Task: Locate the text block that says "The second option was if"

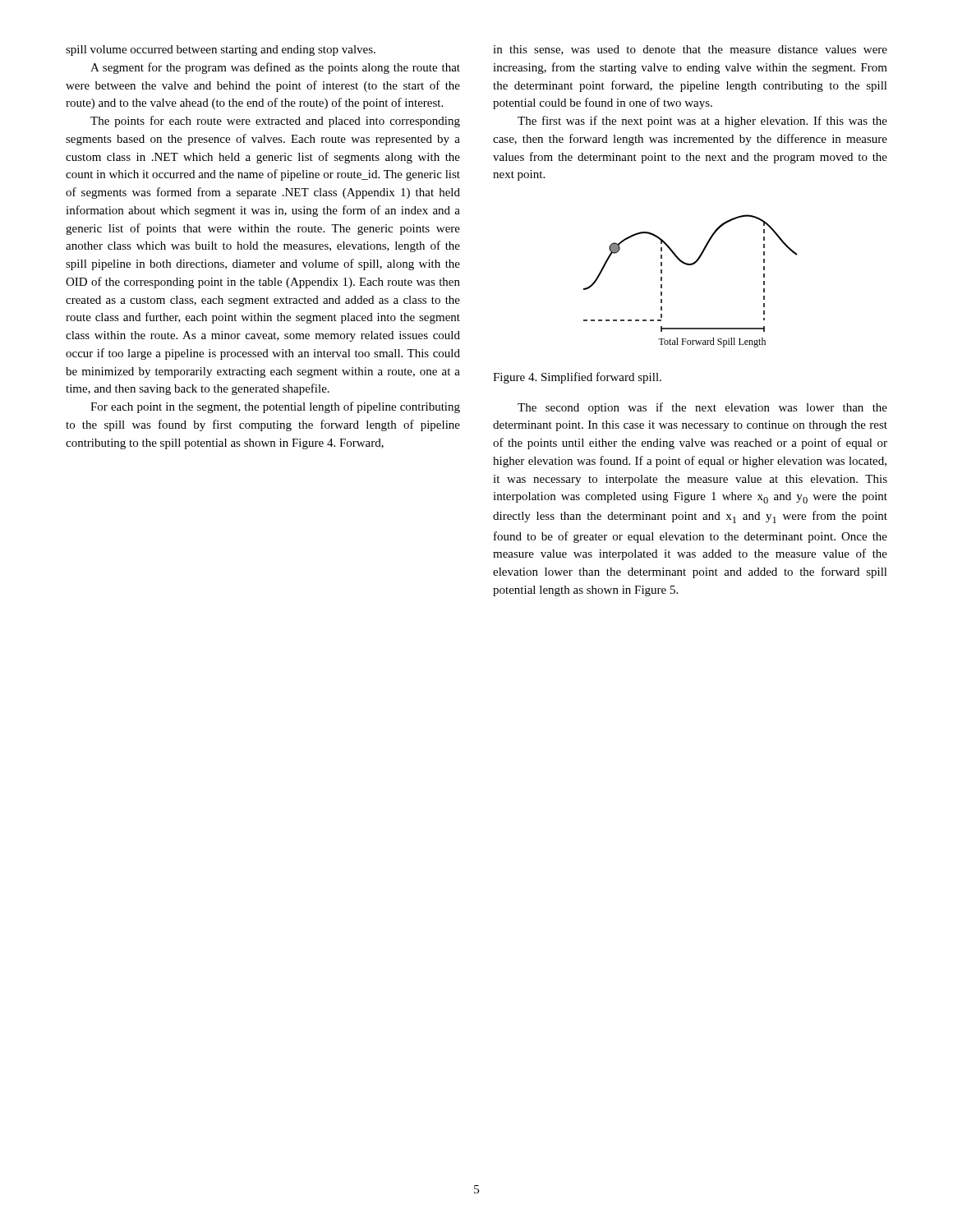Action: point(690,499)
